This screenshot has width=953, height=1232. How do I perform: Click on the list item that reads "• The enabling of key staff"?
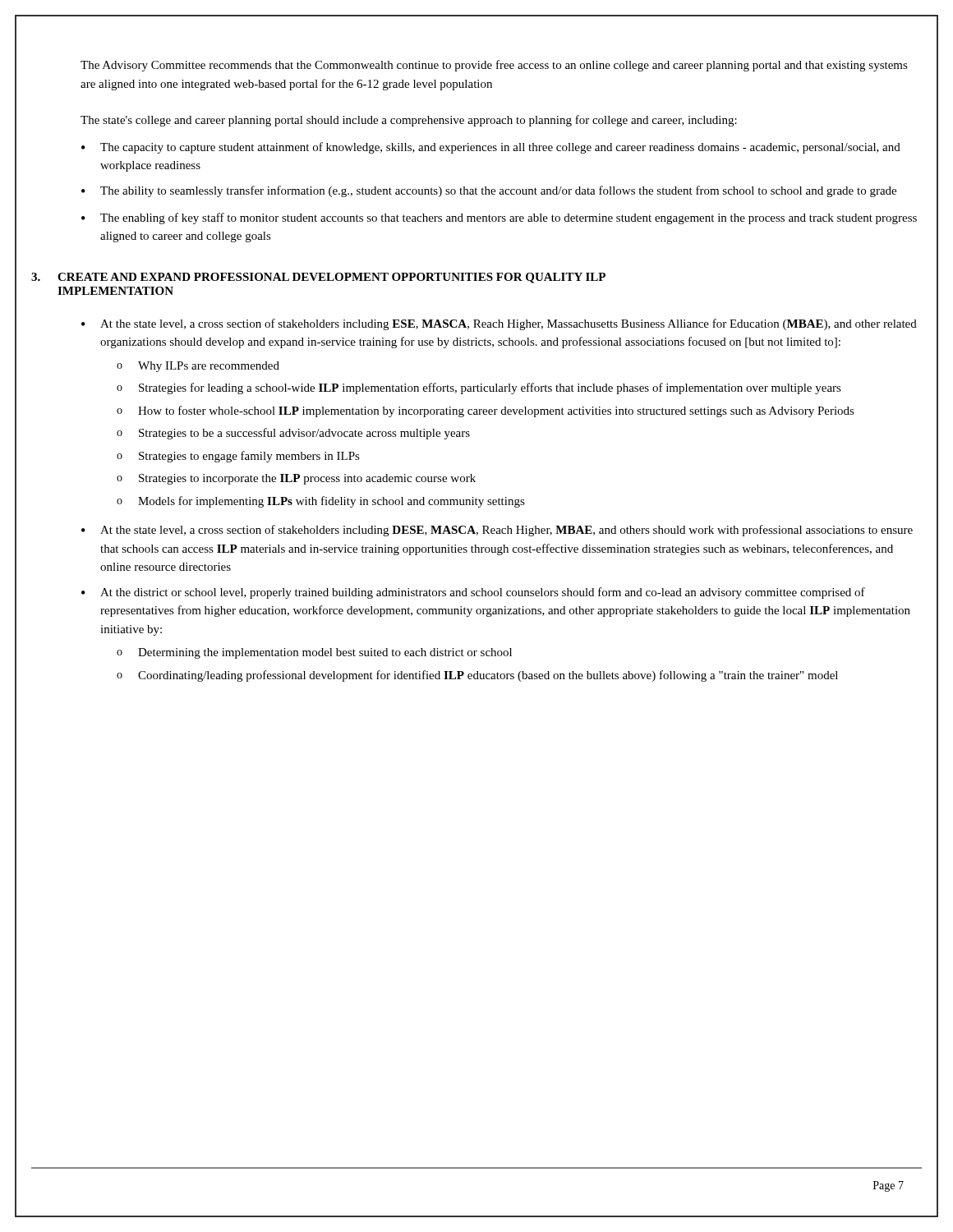pos(501,227)
